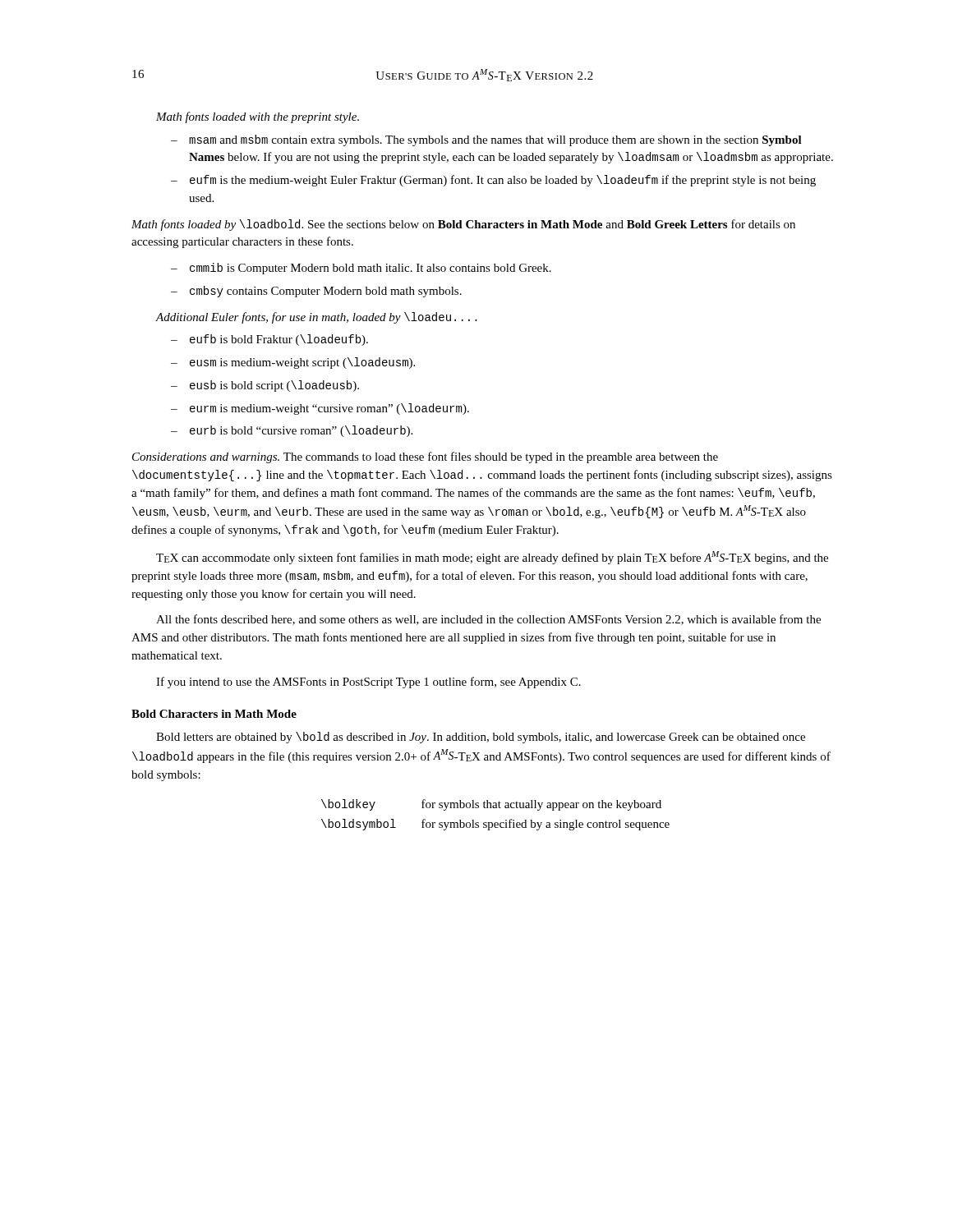Find the list item with the text "– eurm is medium-weight “cursive roman”"

[320, 409]
